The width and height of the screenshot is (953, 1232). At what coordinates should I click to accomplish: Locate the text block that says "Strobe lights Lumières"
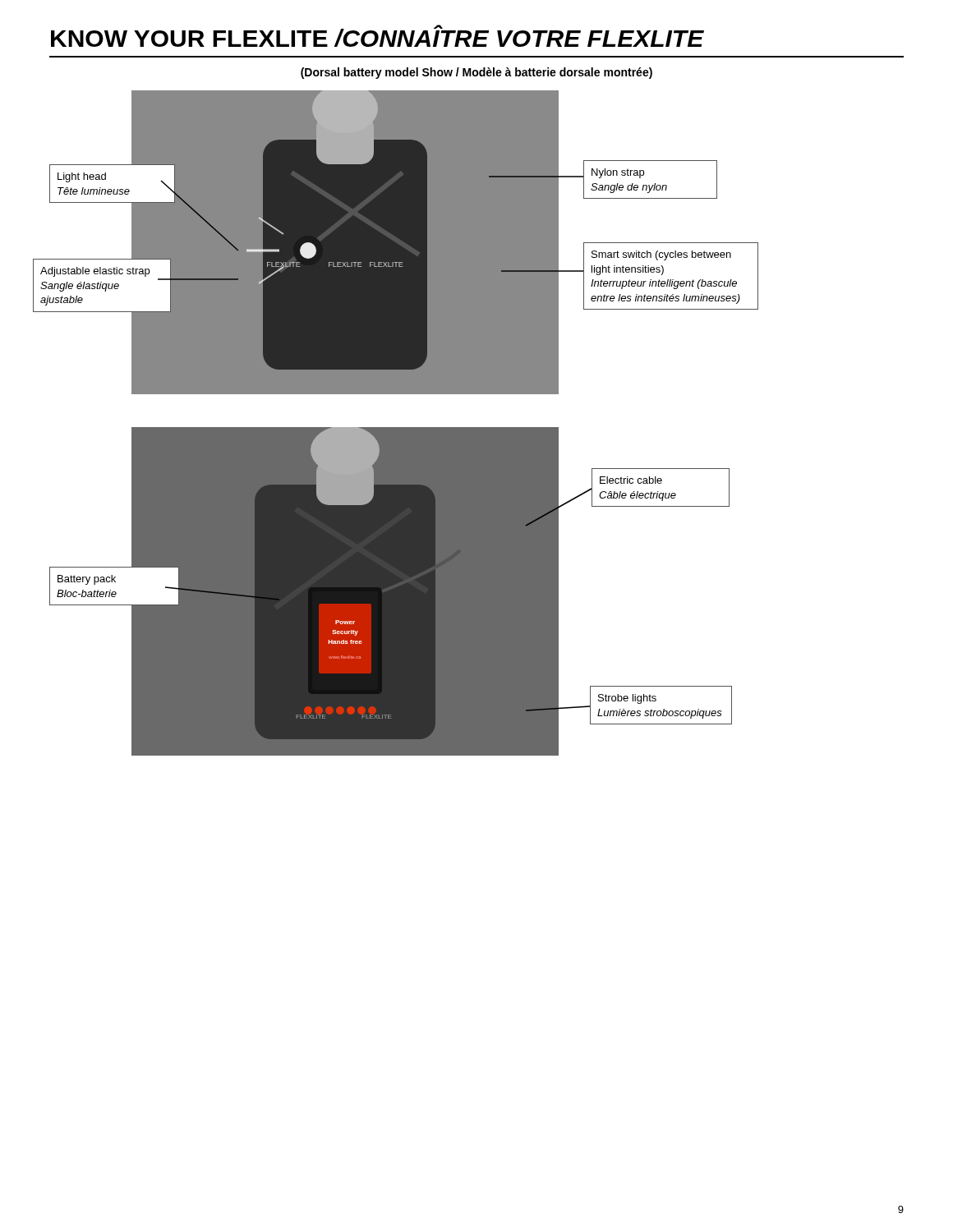tap(660, 705)
